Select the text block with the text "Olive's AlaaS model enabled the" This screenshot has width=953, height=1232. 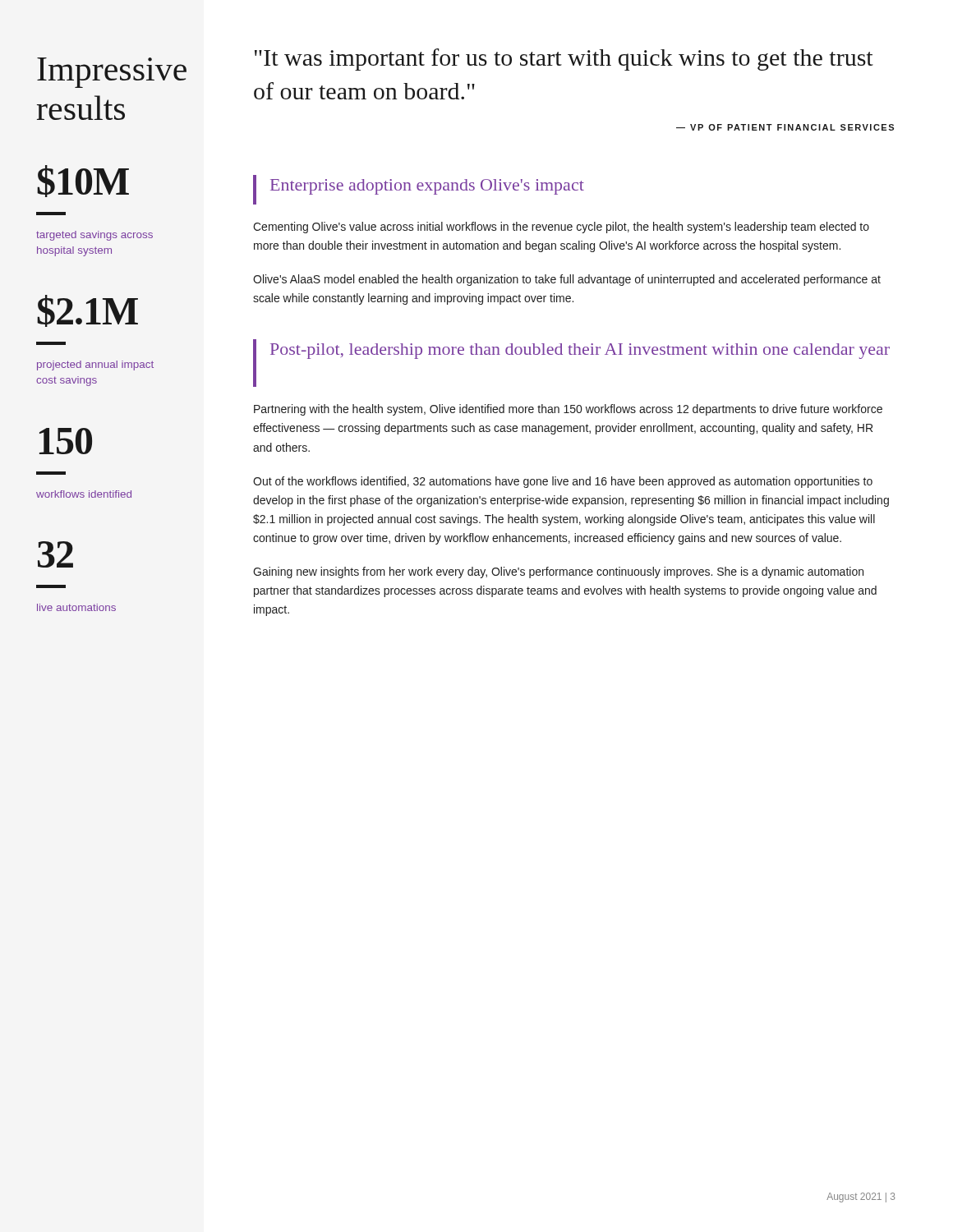574,289
